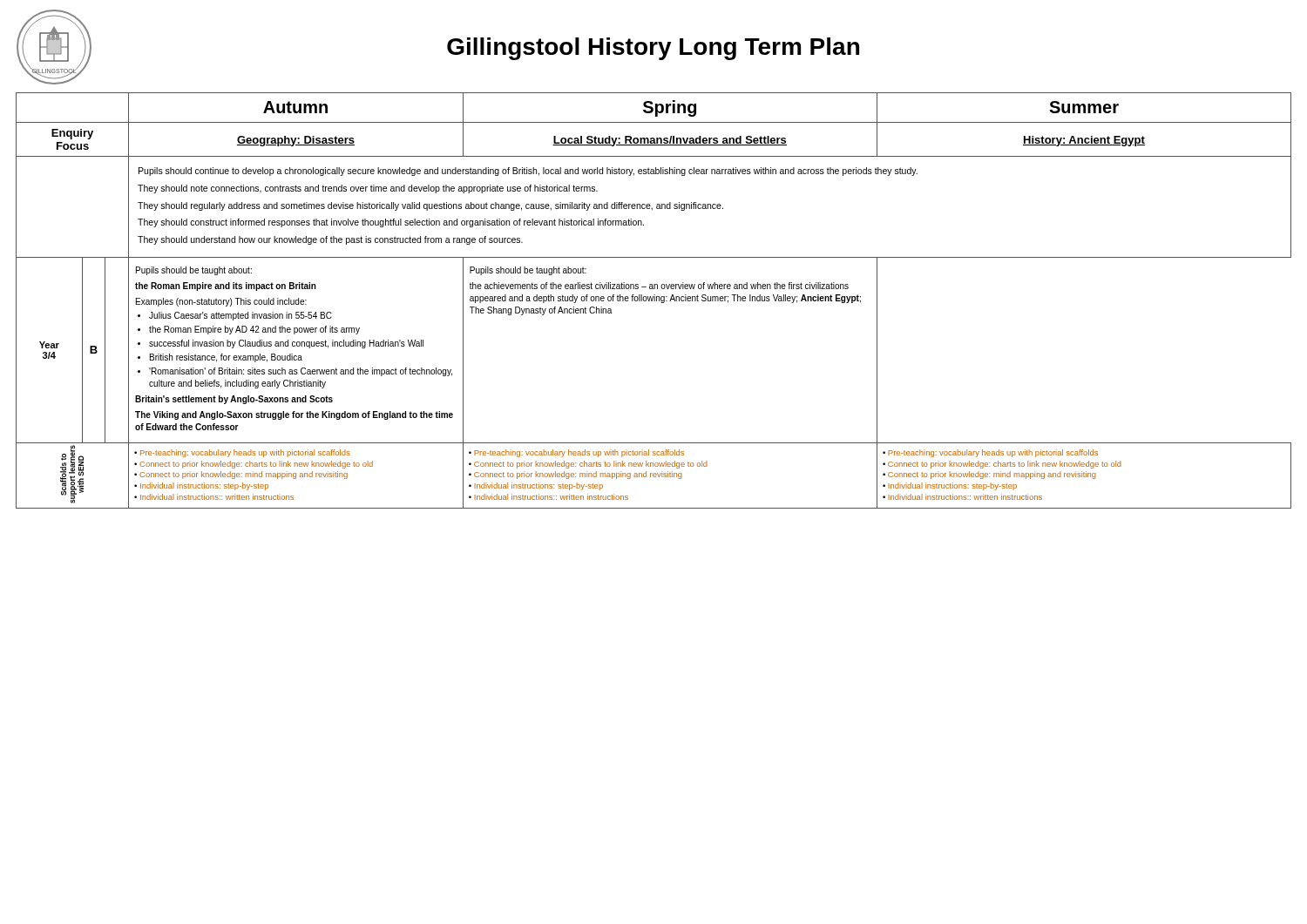The height and width of the screenshot is (924, 1307).
Task: Locate the table with the text "Year 3/4"
Action: point(654,300)
